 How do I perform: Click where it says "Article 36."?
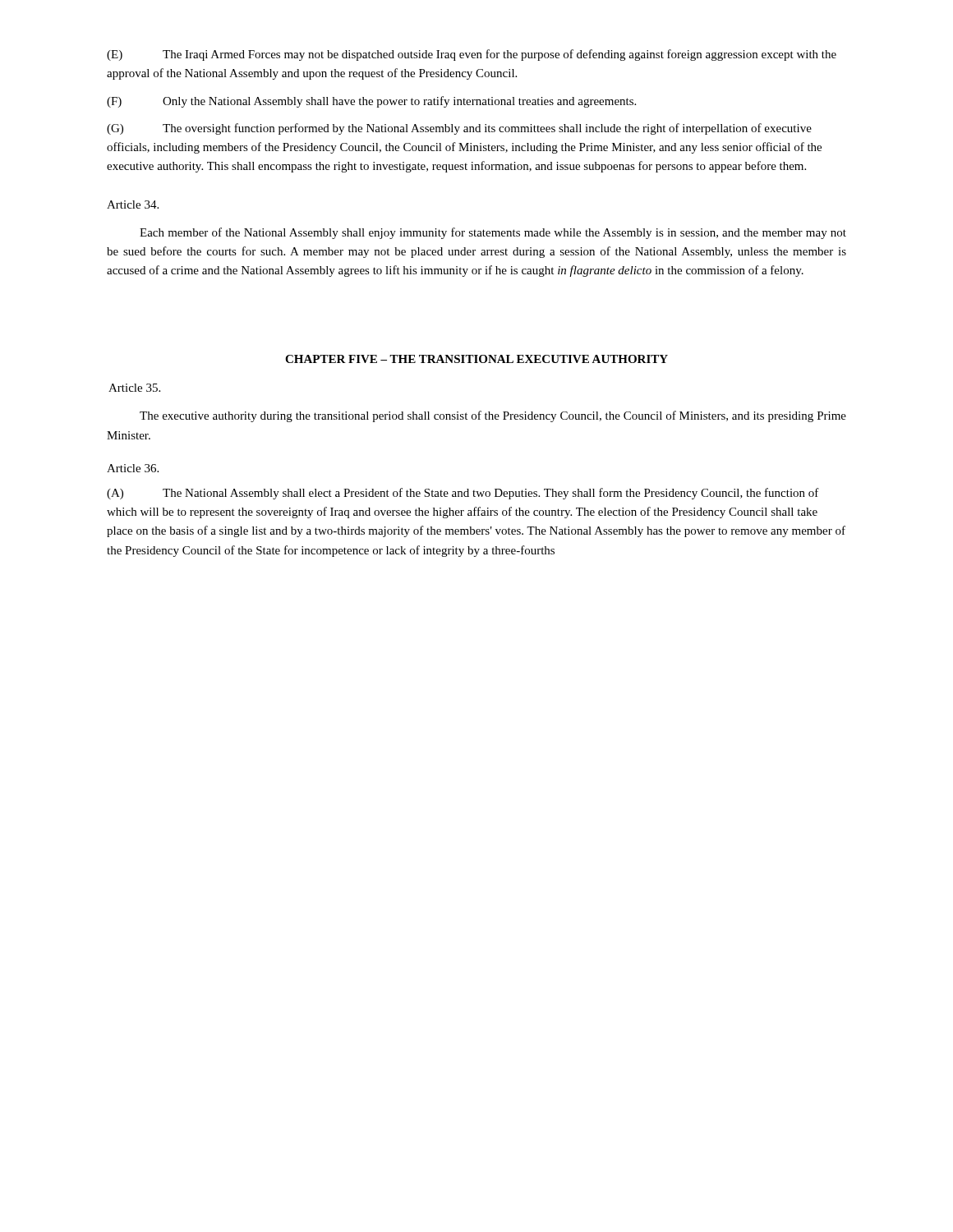pos(133,468)
